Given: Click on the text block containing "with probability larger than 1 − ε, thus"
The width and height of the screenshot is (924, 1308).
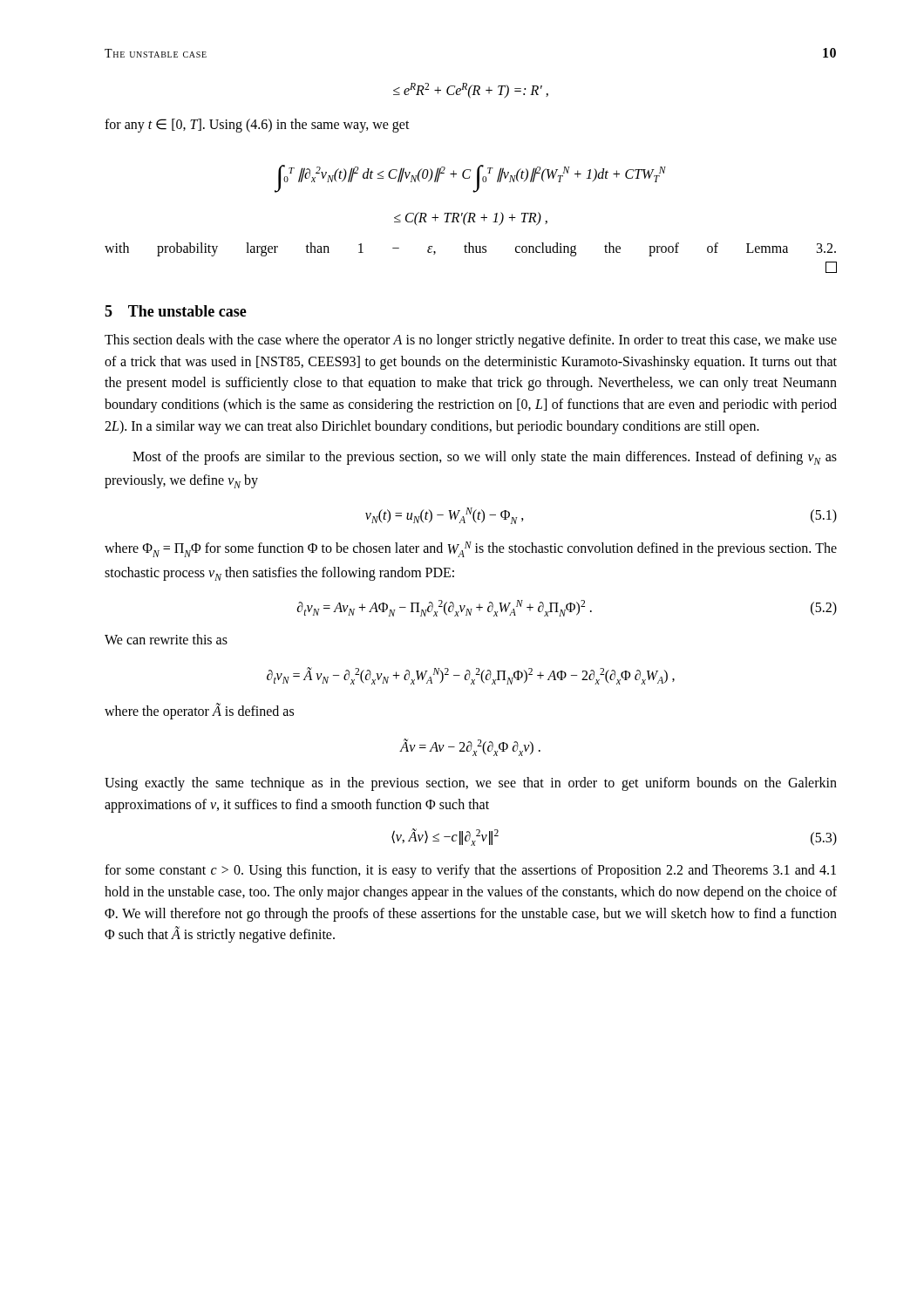Looking at the screenshot, I should coord(471,260).
